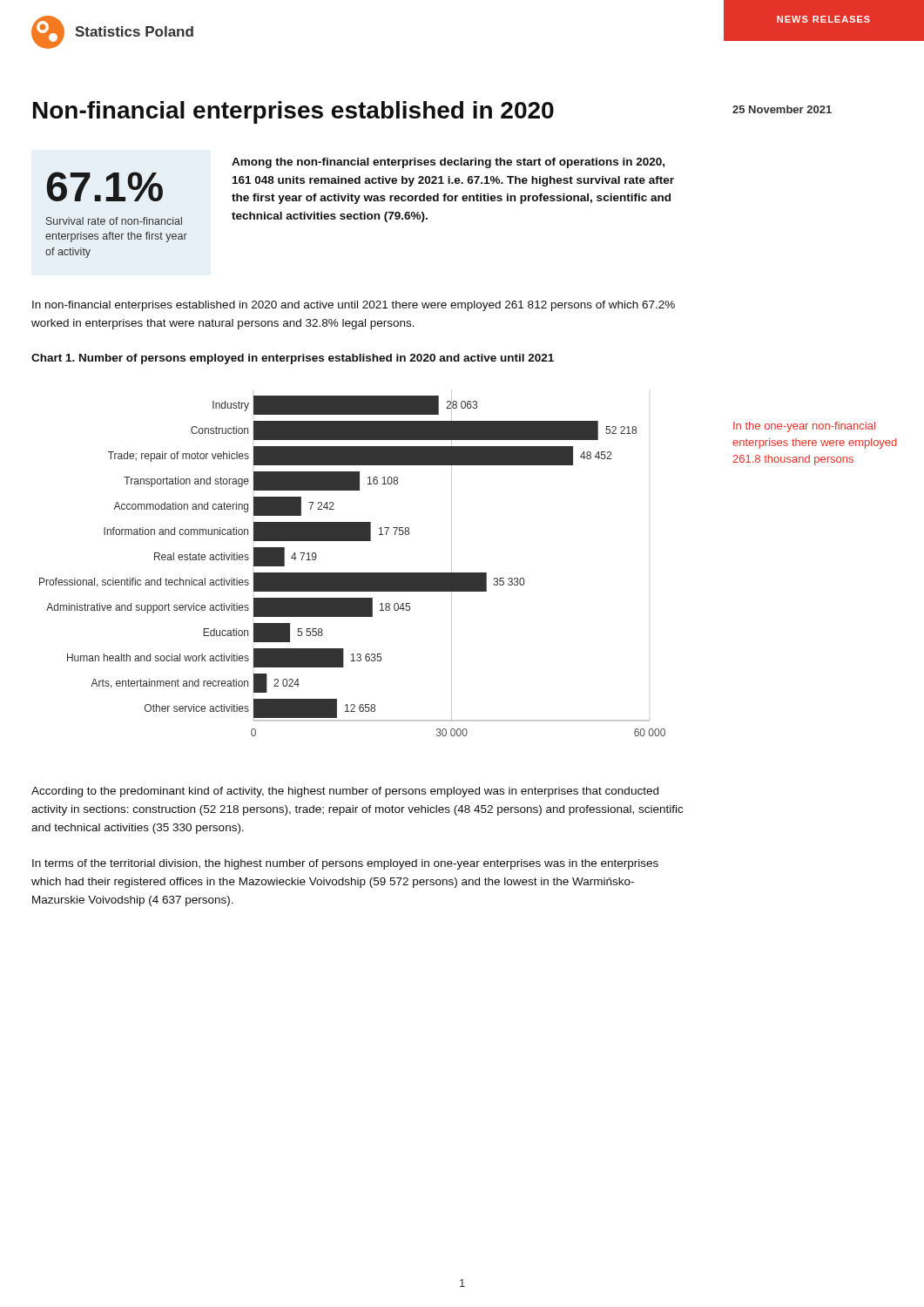Screen dimensions: 1307x924
Task: Point to the text starting "According to the predominant kind of activity, the"
Action: point(357,809)
